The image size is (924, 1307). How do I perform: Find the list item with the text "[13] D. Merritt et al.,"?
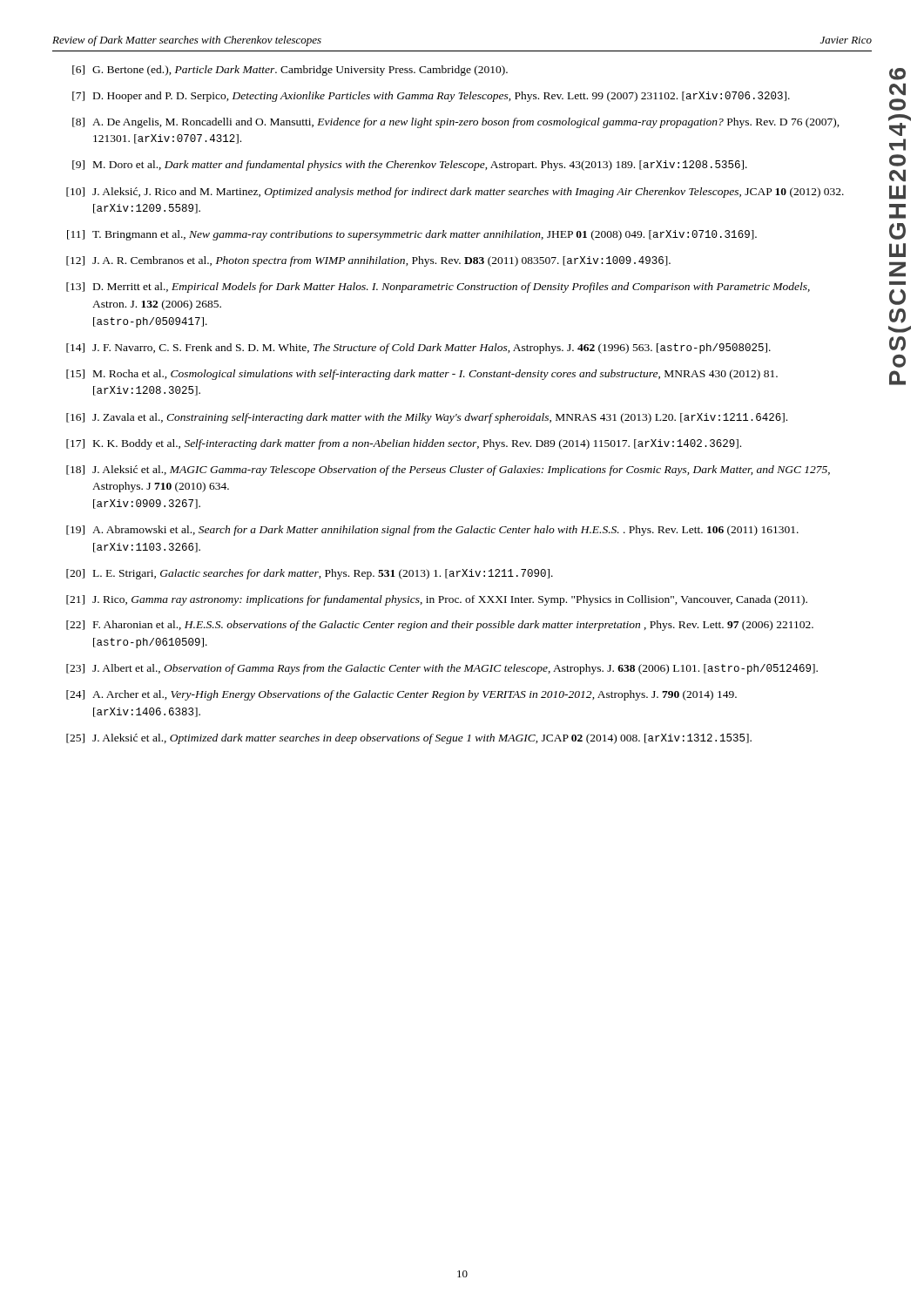(x=438, y=288)
